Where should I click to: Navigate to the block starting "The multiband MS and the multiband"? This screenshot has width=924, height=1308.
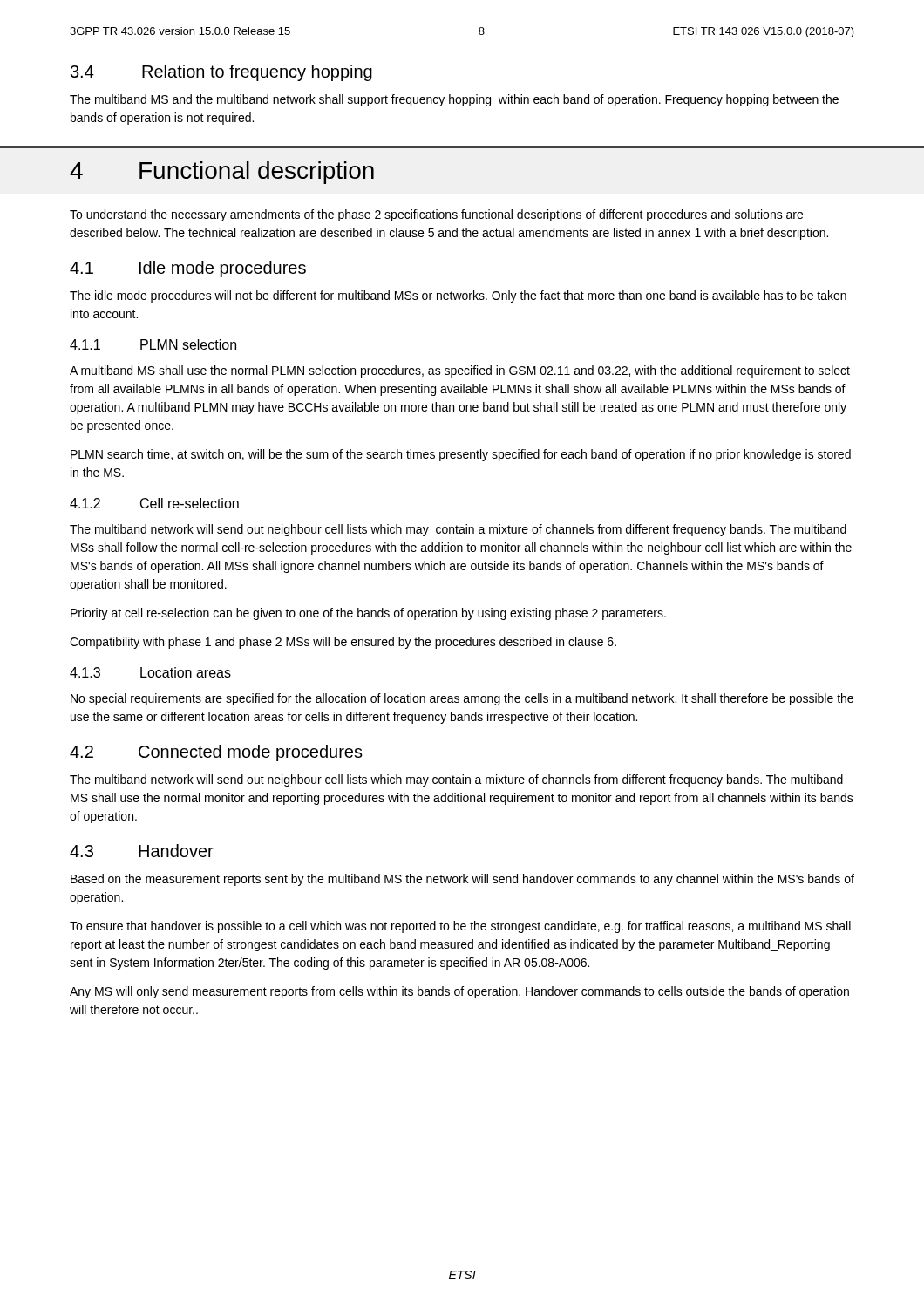462,109
